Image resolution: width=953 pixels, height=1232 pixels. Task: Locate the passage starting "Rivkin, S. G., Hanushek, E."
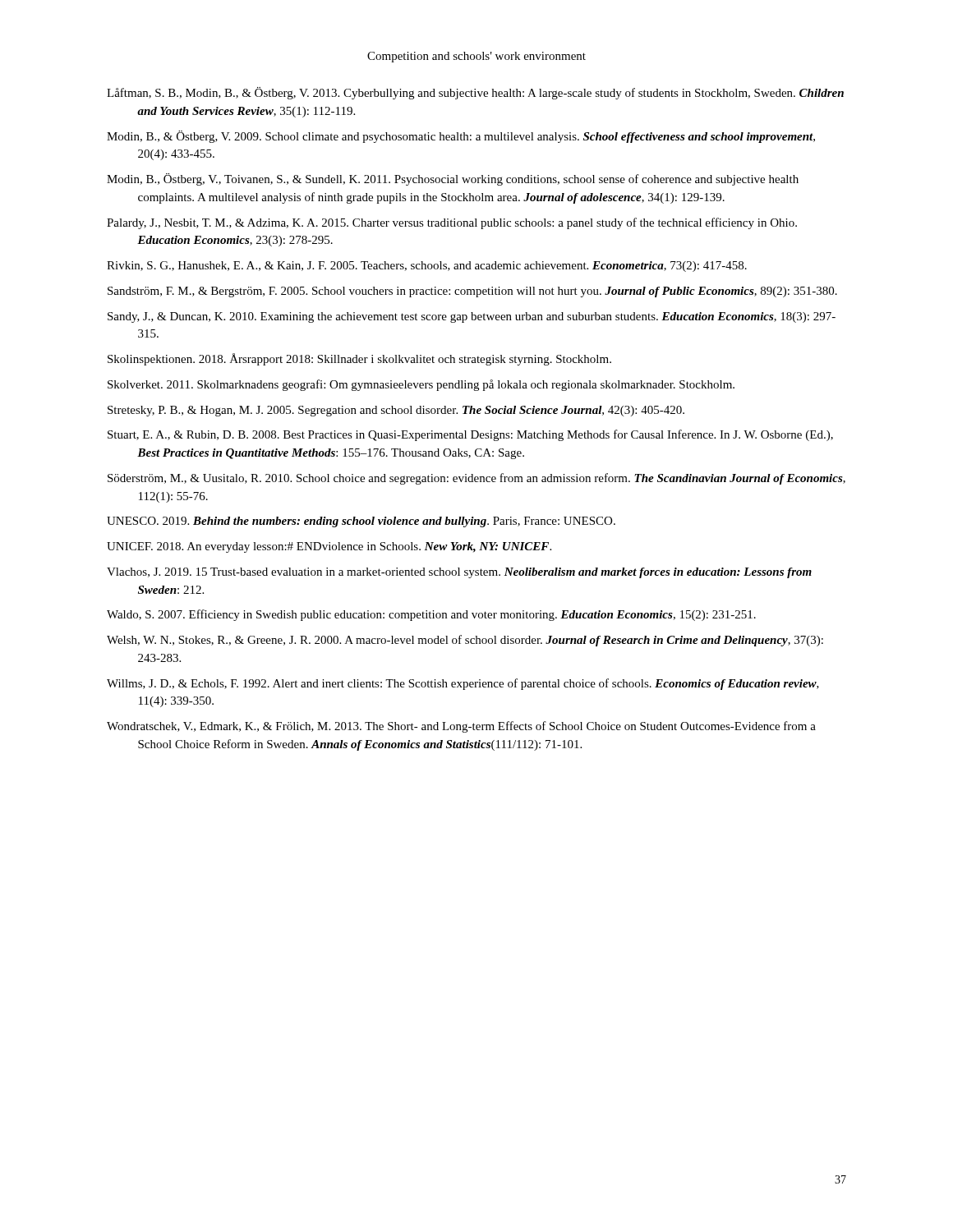click(476, 266)
